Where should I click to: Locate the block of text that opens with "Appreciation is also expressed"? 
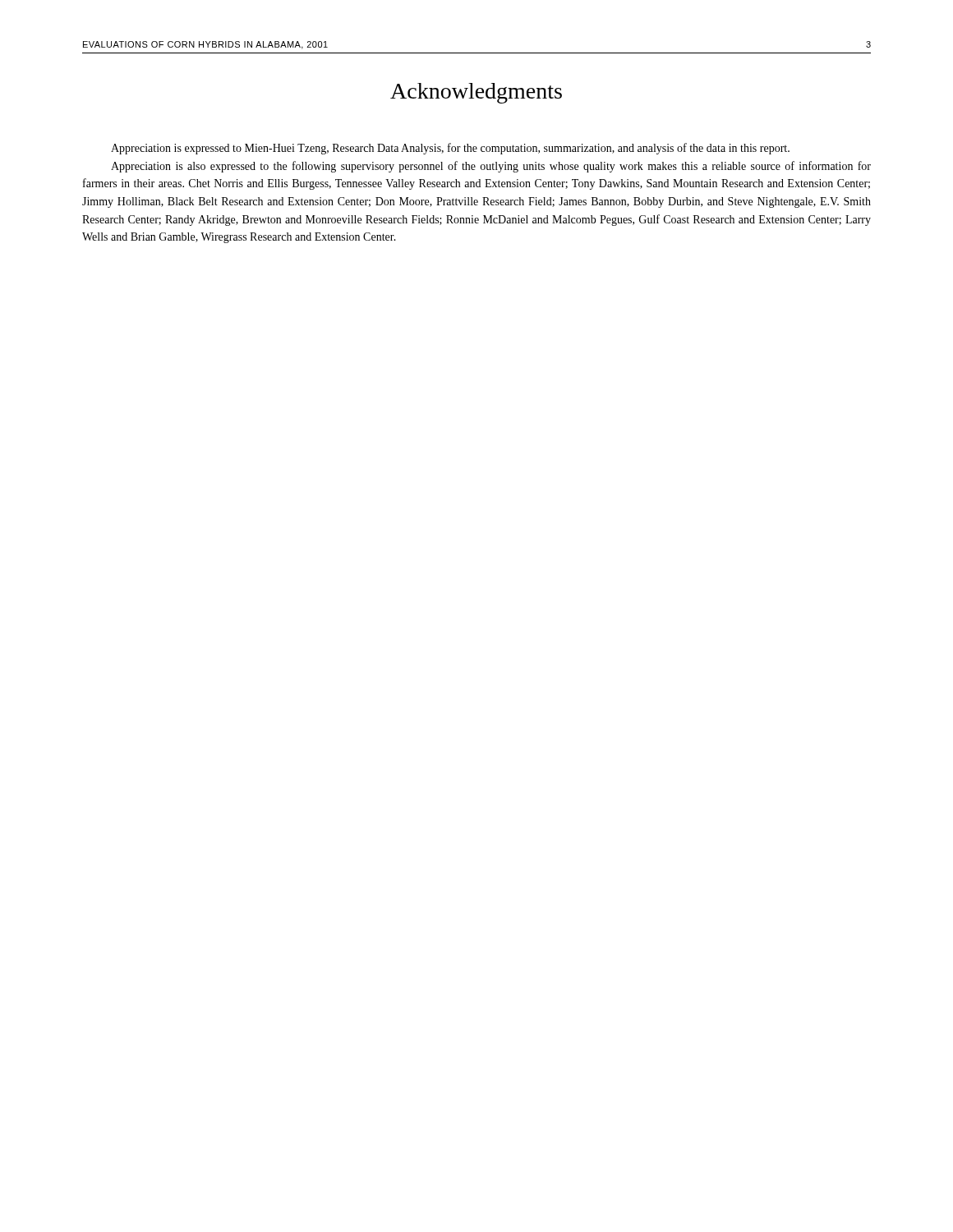(x=476, y=202)
